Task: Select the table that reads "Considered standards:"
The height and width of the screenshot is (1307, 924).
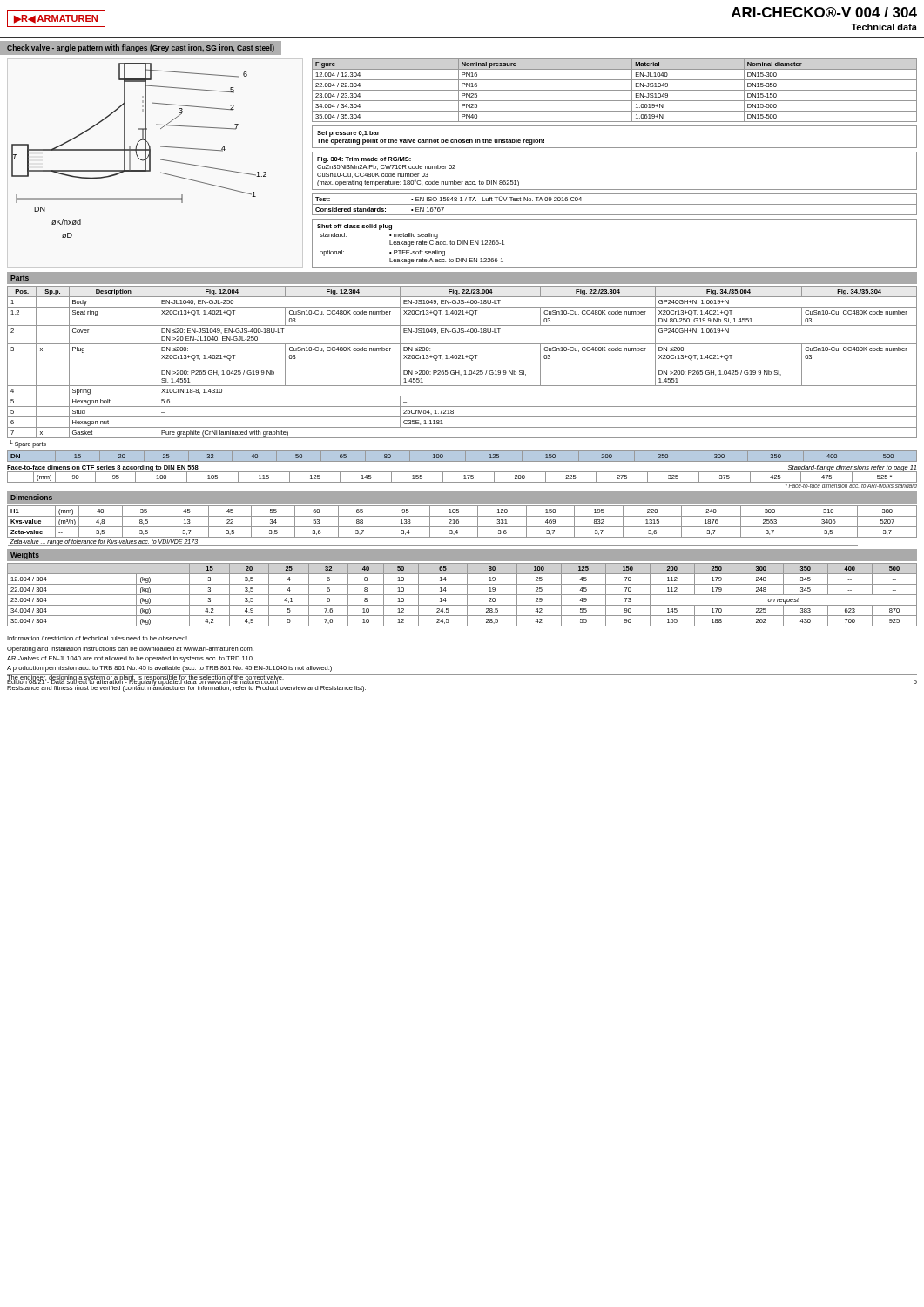Action: coord(614,204)
